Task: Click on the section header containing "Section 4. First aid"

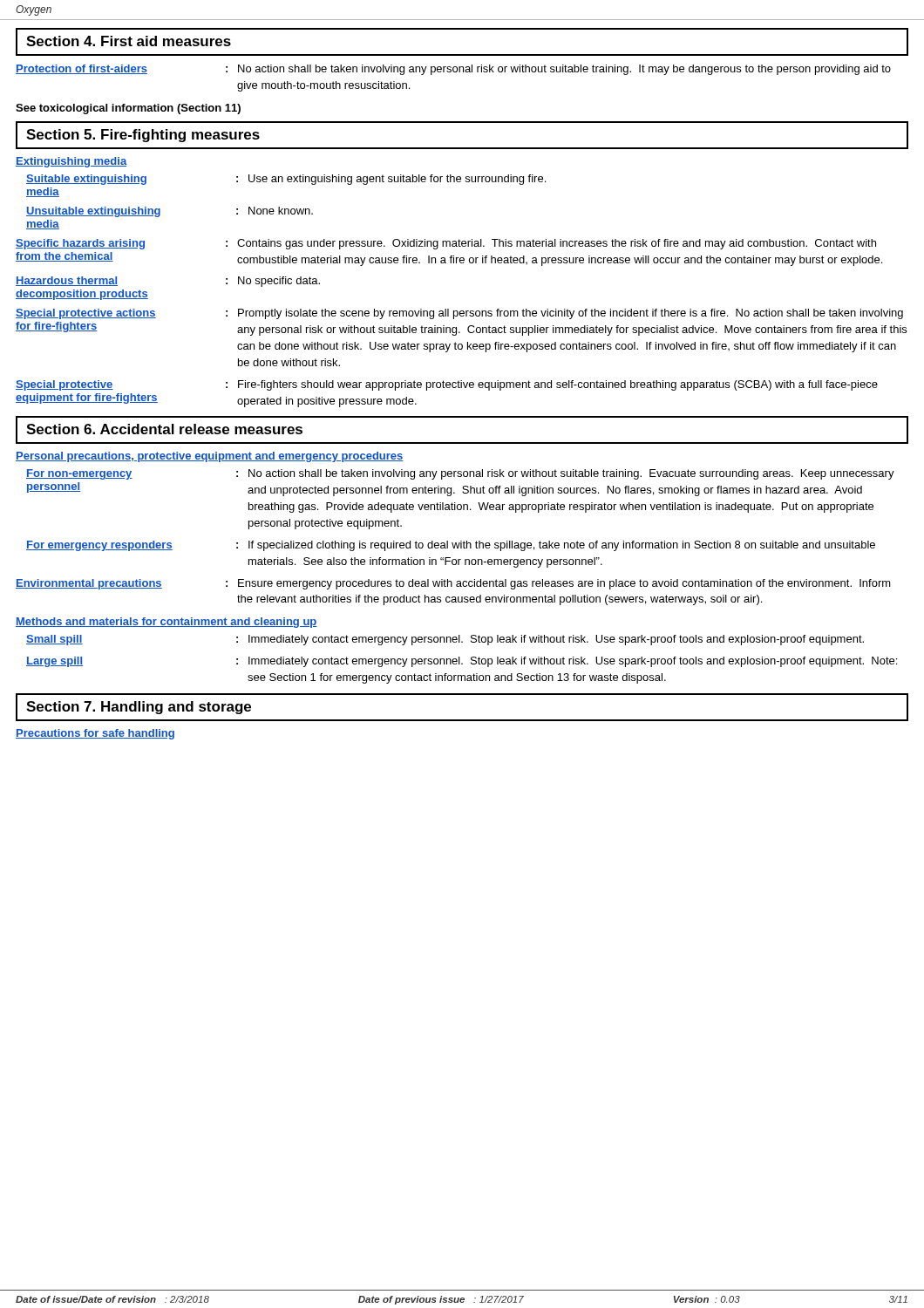Action: click(129, 41)
